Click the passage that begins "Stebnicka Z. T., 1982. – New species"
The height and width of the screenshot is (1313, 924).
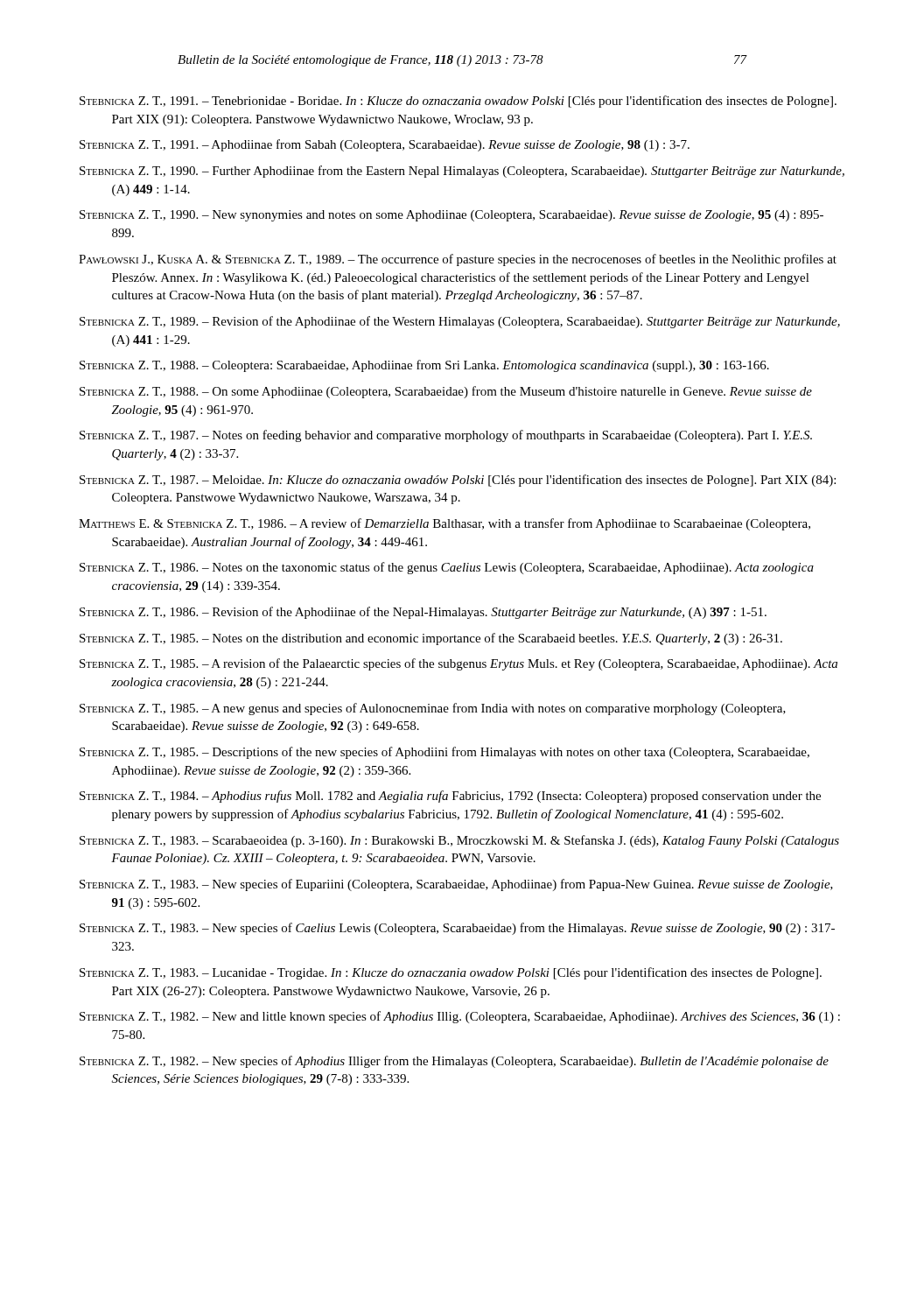pos(462,1070)
